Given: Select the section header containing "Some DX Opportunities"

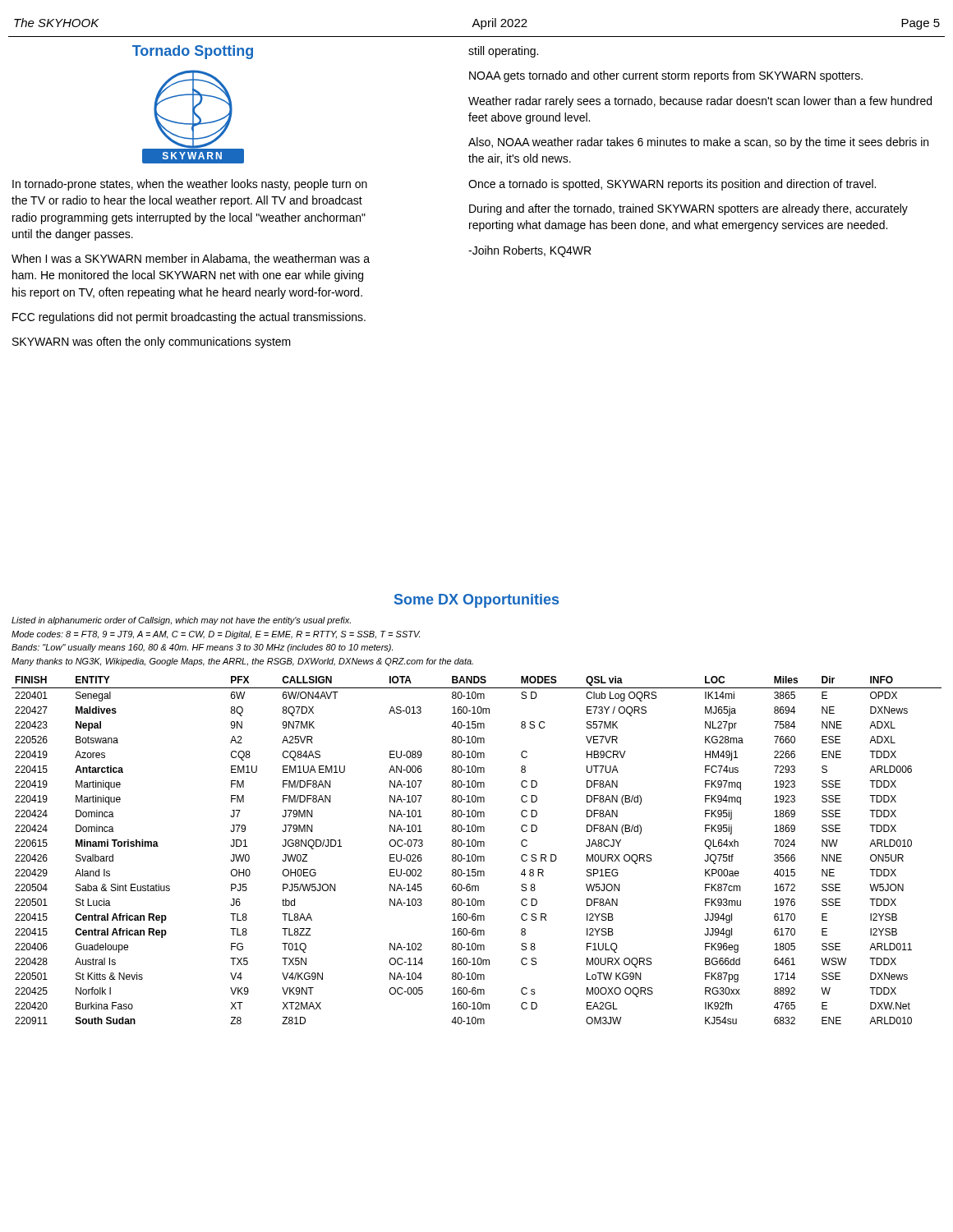Looking at the screenshot, I should (476, 600).
